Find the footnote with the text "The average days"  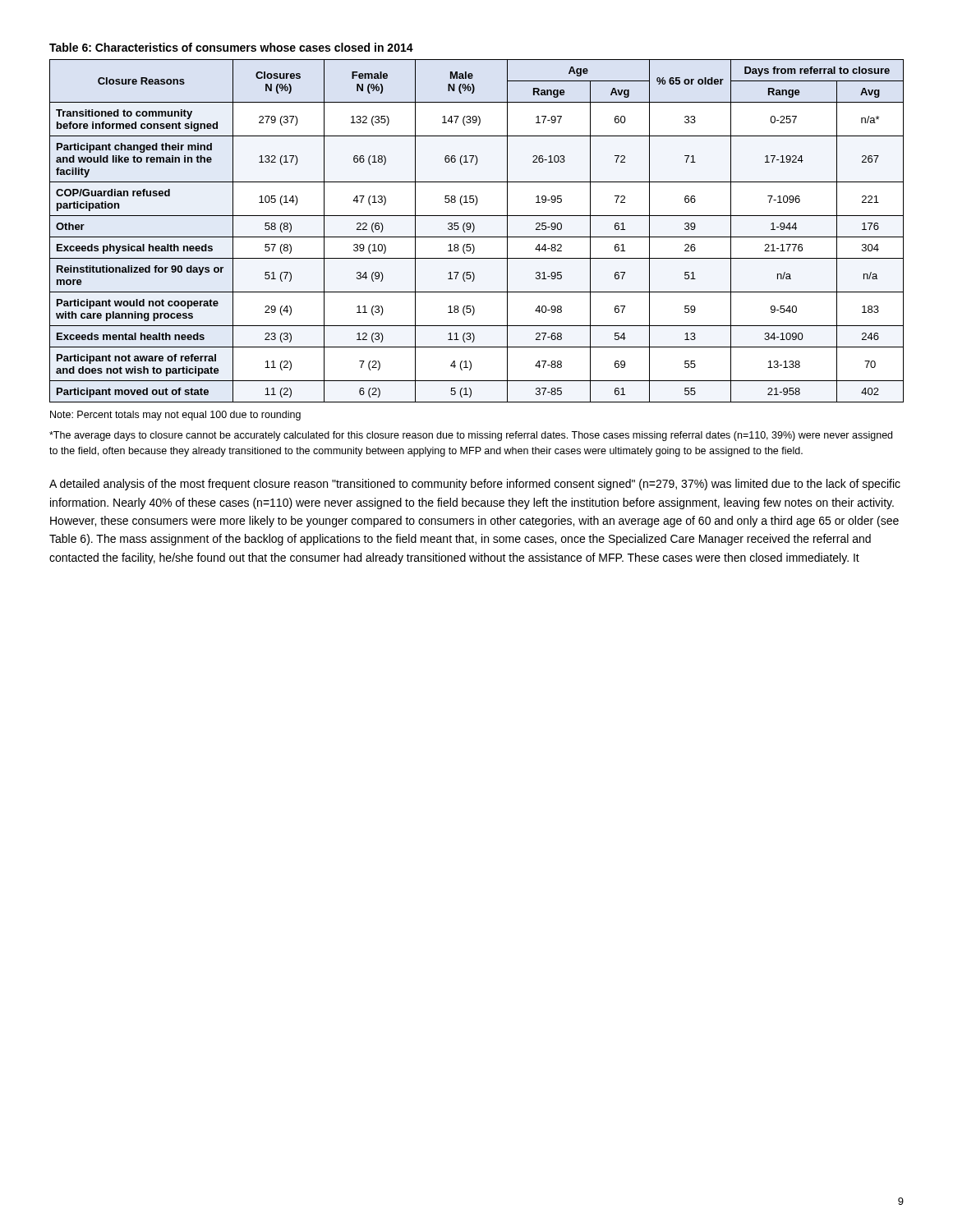coord(471,443)
